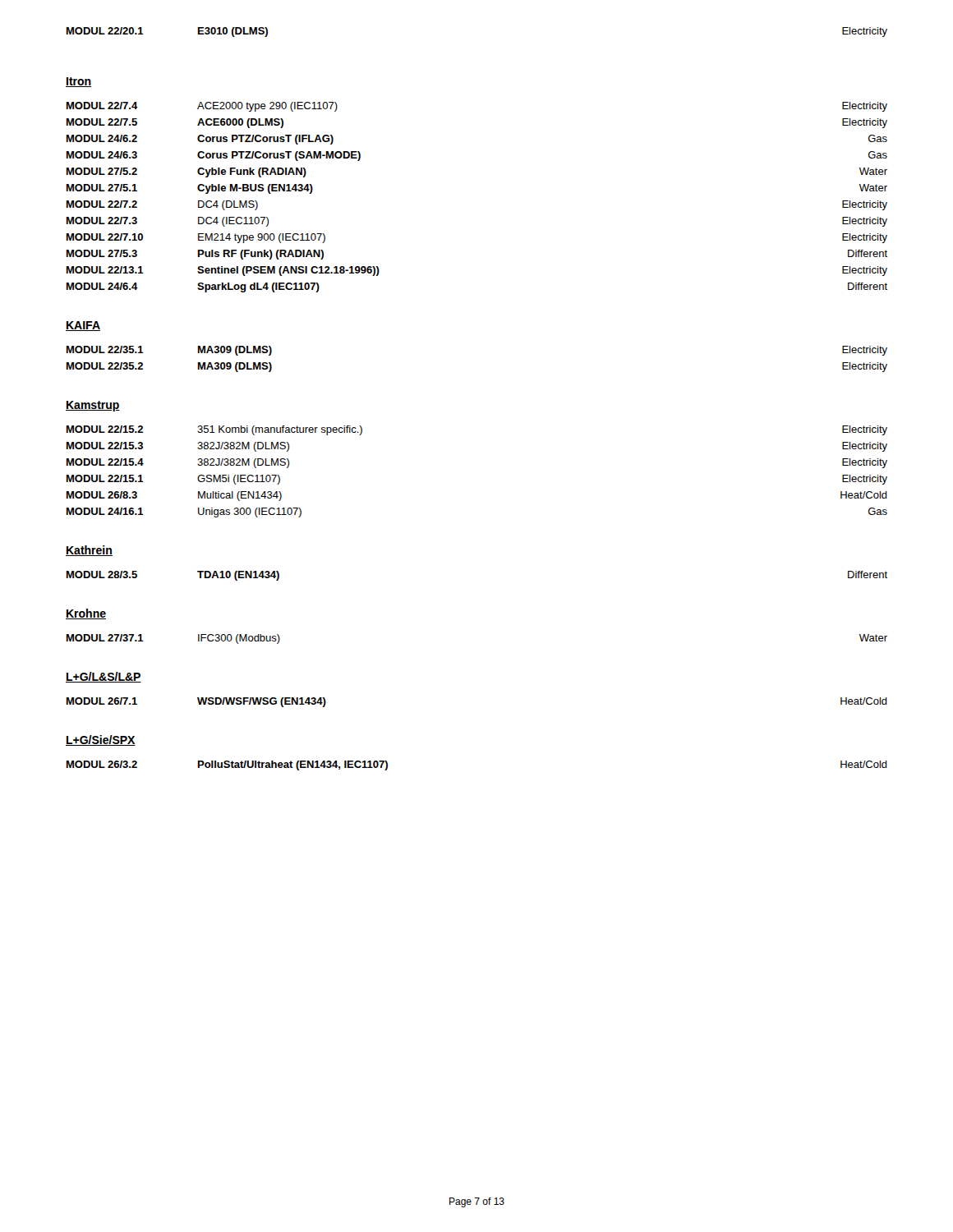Locate the list item that reads "MODUL 26/3.2 PolluStat/Ultraheat (EN1434, IEC1107) Heat/Cold"
Viewport: 953px width, 1232px height.
101,765
